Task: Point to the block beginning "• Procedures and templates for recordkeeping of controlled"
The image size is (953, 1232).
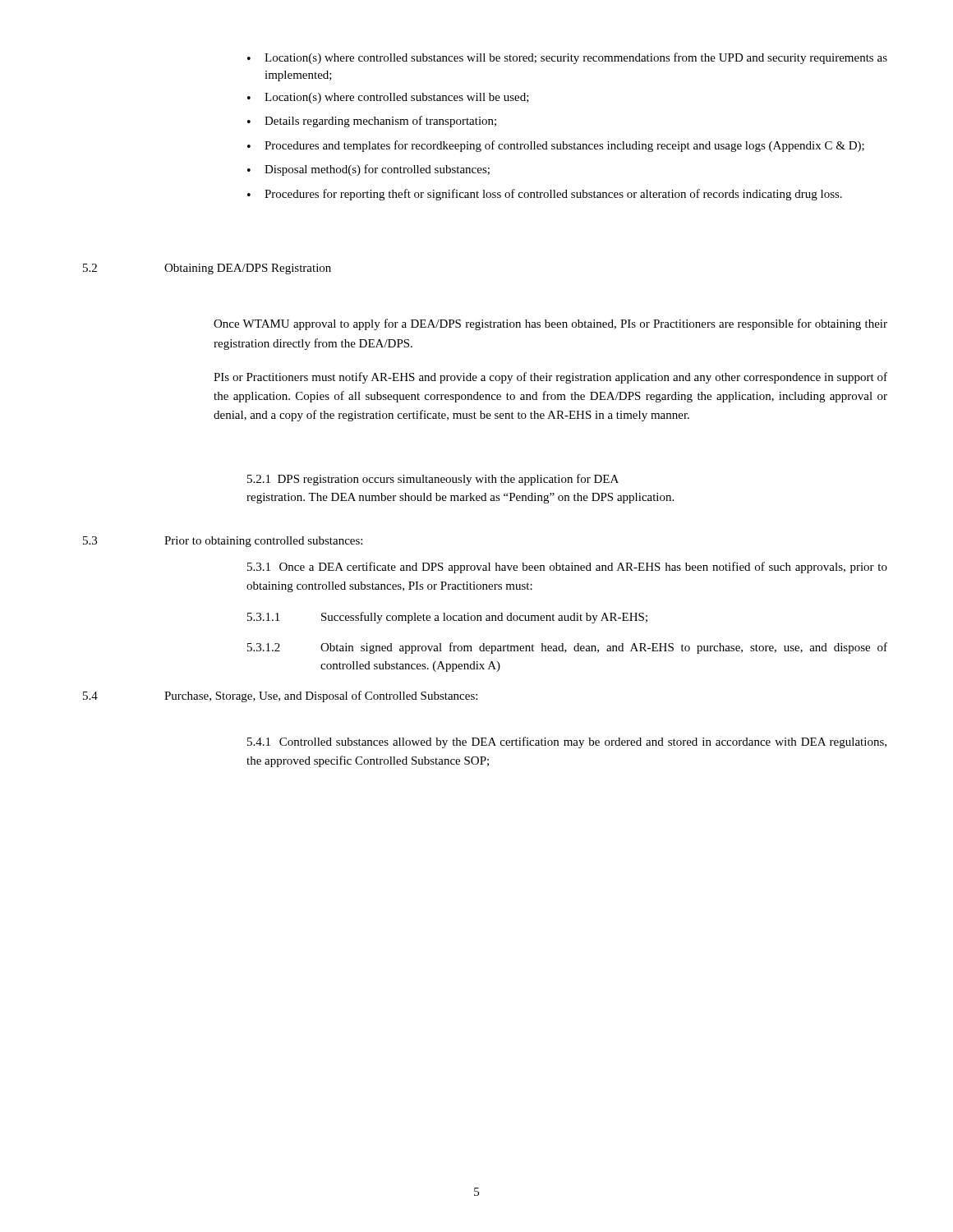Action: [567, 147]
